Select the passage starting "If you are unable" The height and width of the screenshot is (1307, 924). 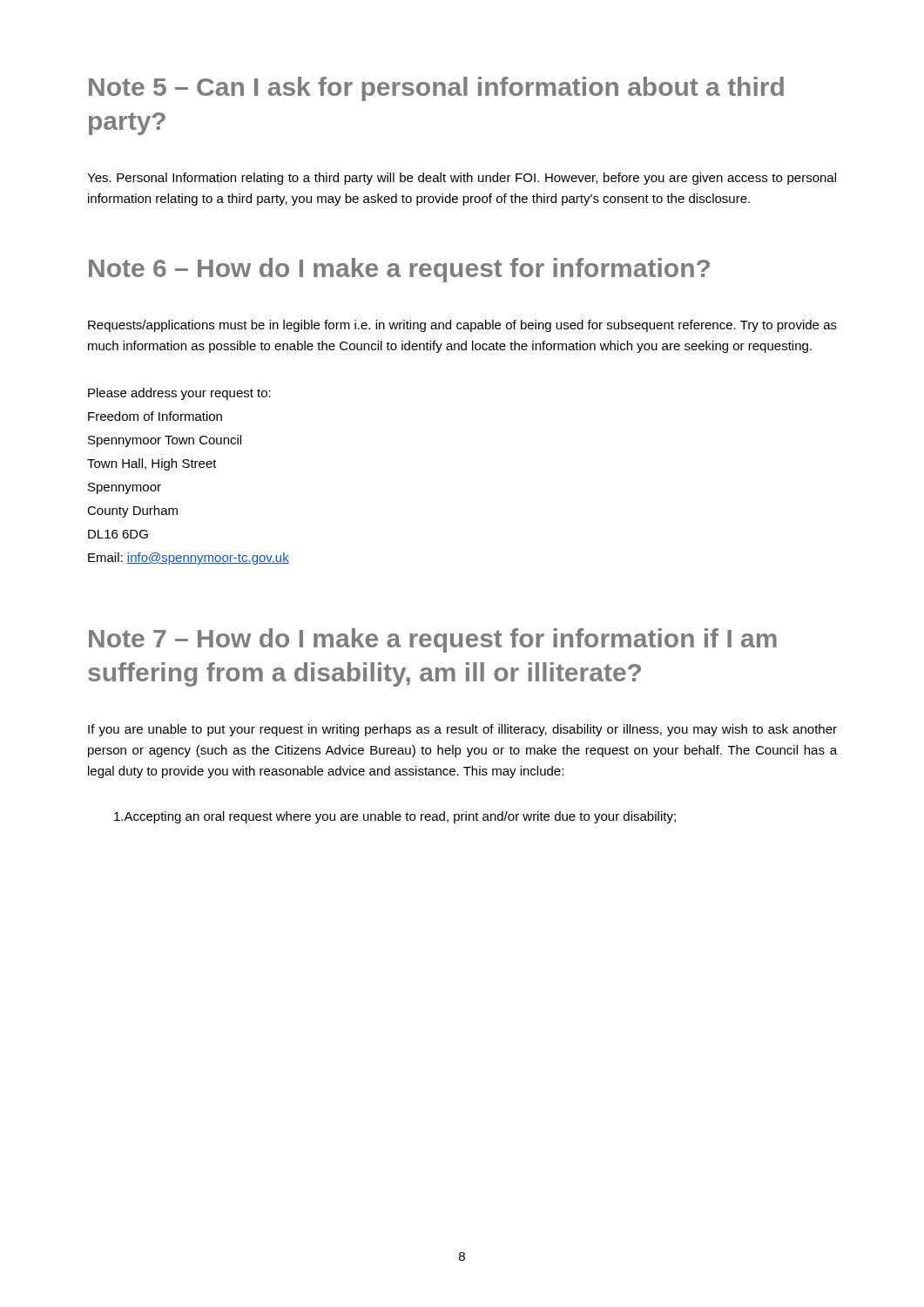tap(462, 750)
